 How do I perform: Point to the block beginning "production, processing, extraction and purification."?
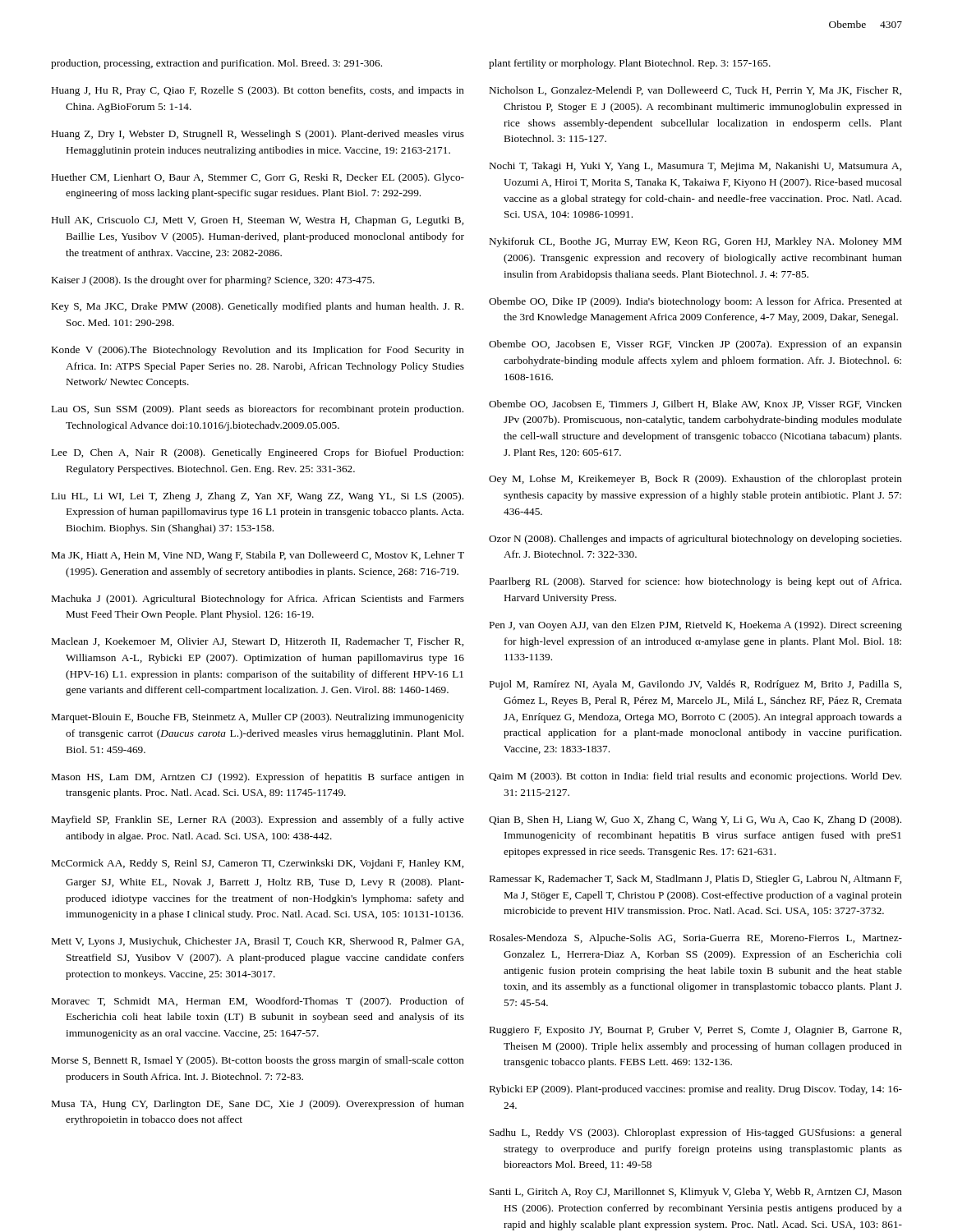pos(258,591)
